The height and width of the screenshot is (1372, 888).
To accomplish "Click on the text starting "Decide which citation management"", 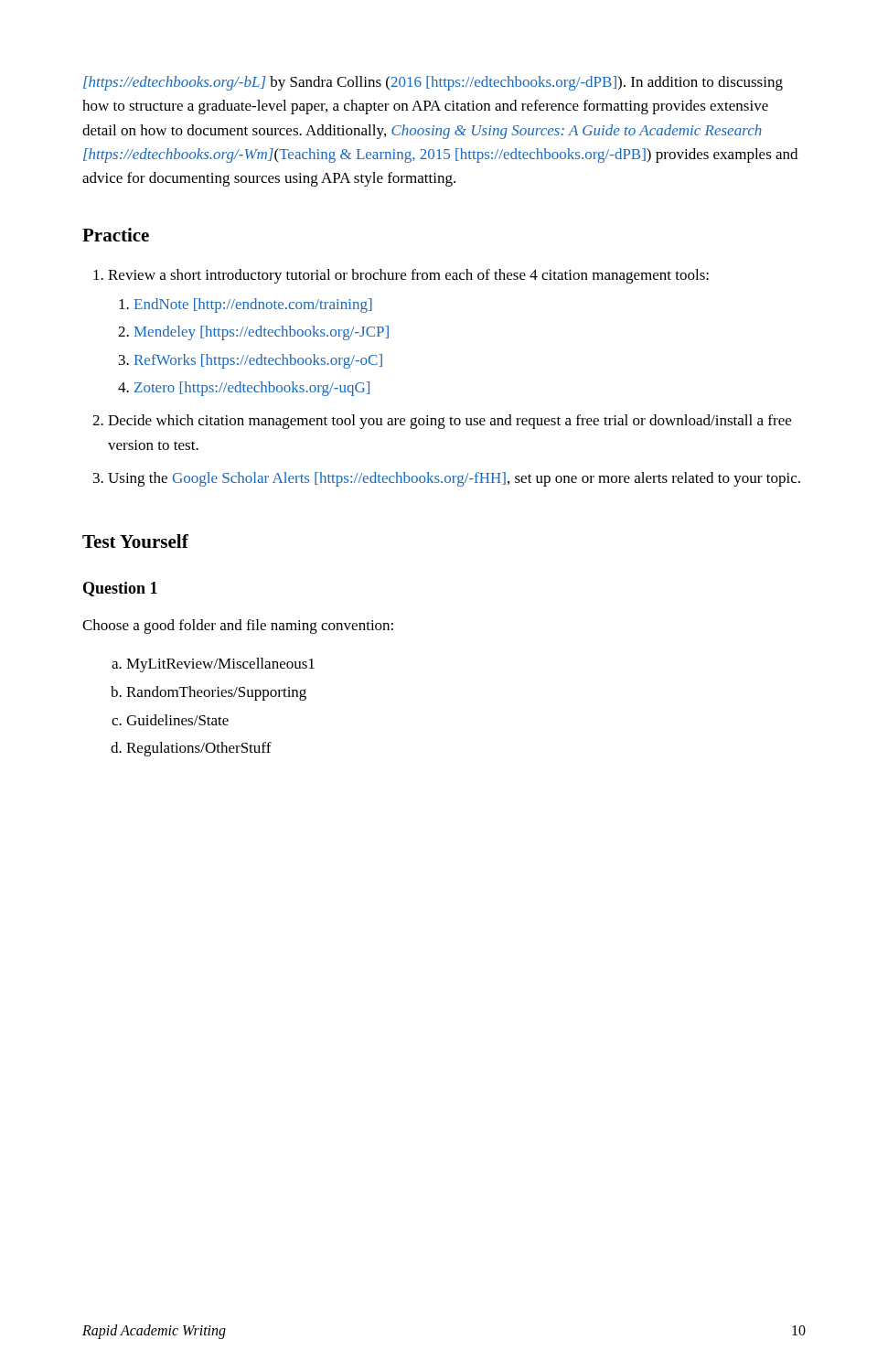I will (444, 433).
